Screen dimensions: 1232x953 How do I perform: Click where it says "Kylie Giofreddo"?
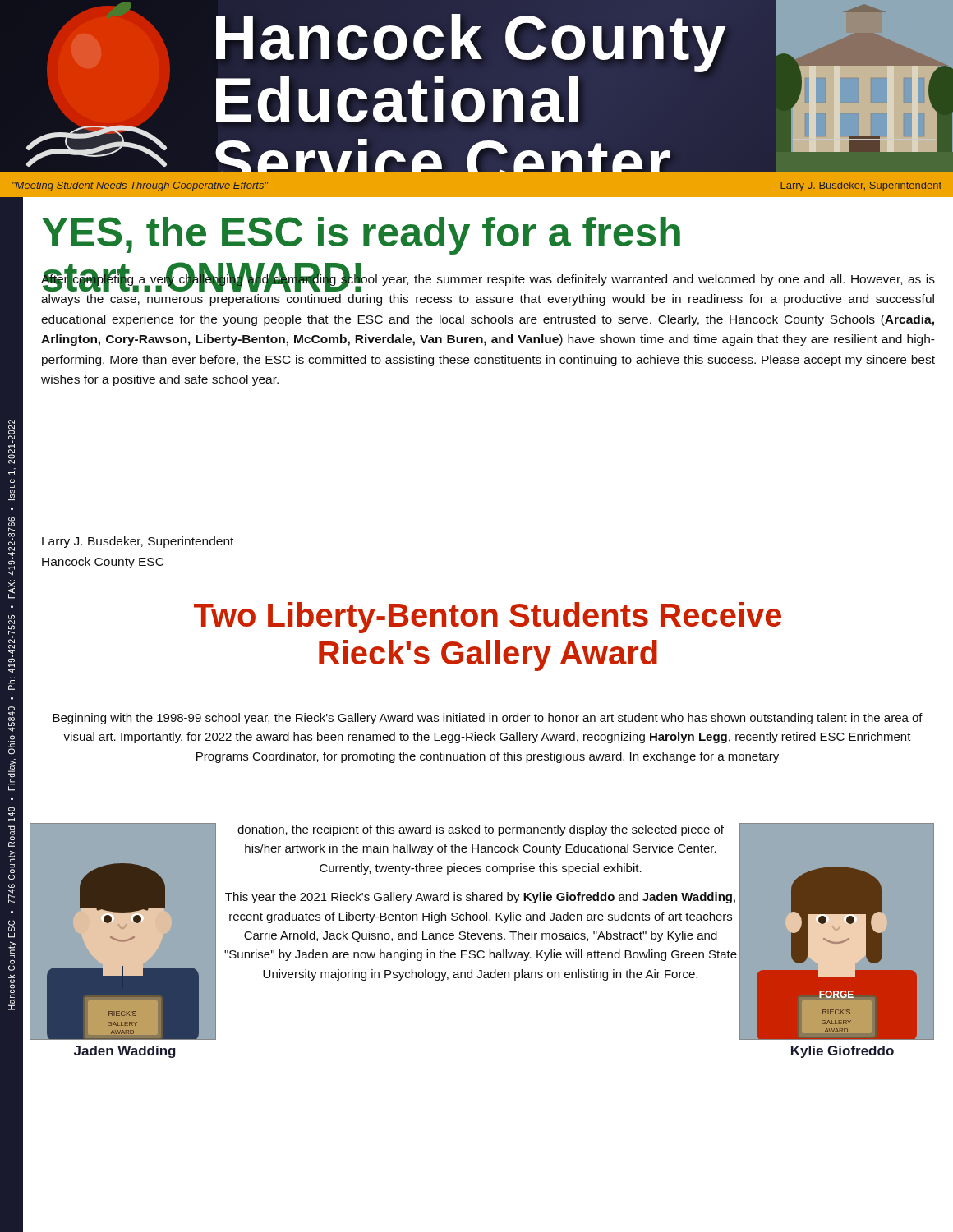point(842,1051)
